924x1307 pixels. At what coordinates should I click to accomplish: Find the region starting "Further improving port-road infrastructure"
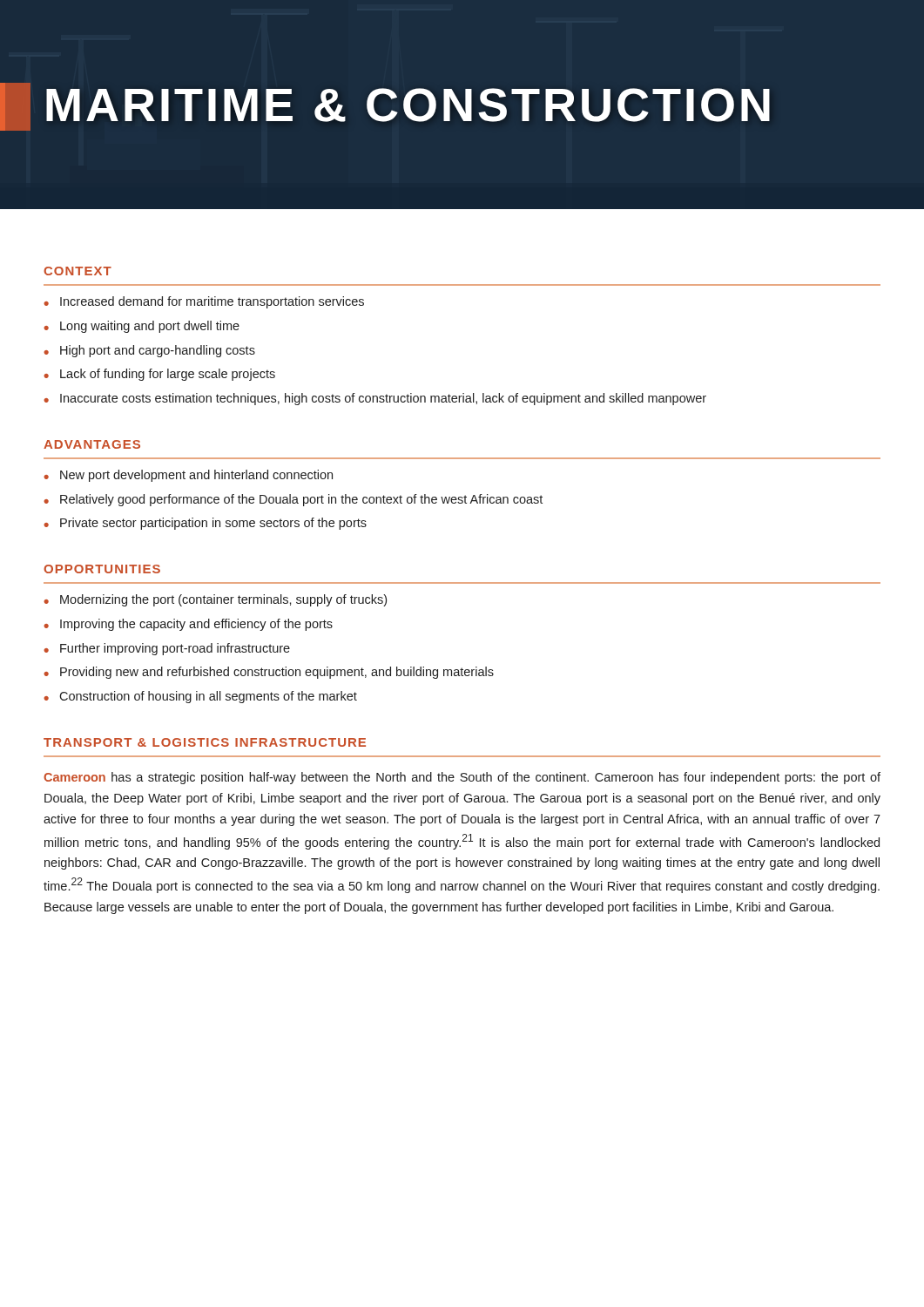point(175,648)
